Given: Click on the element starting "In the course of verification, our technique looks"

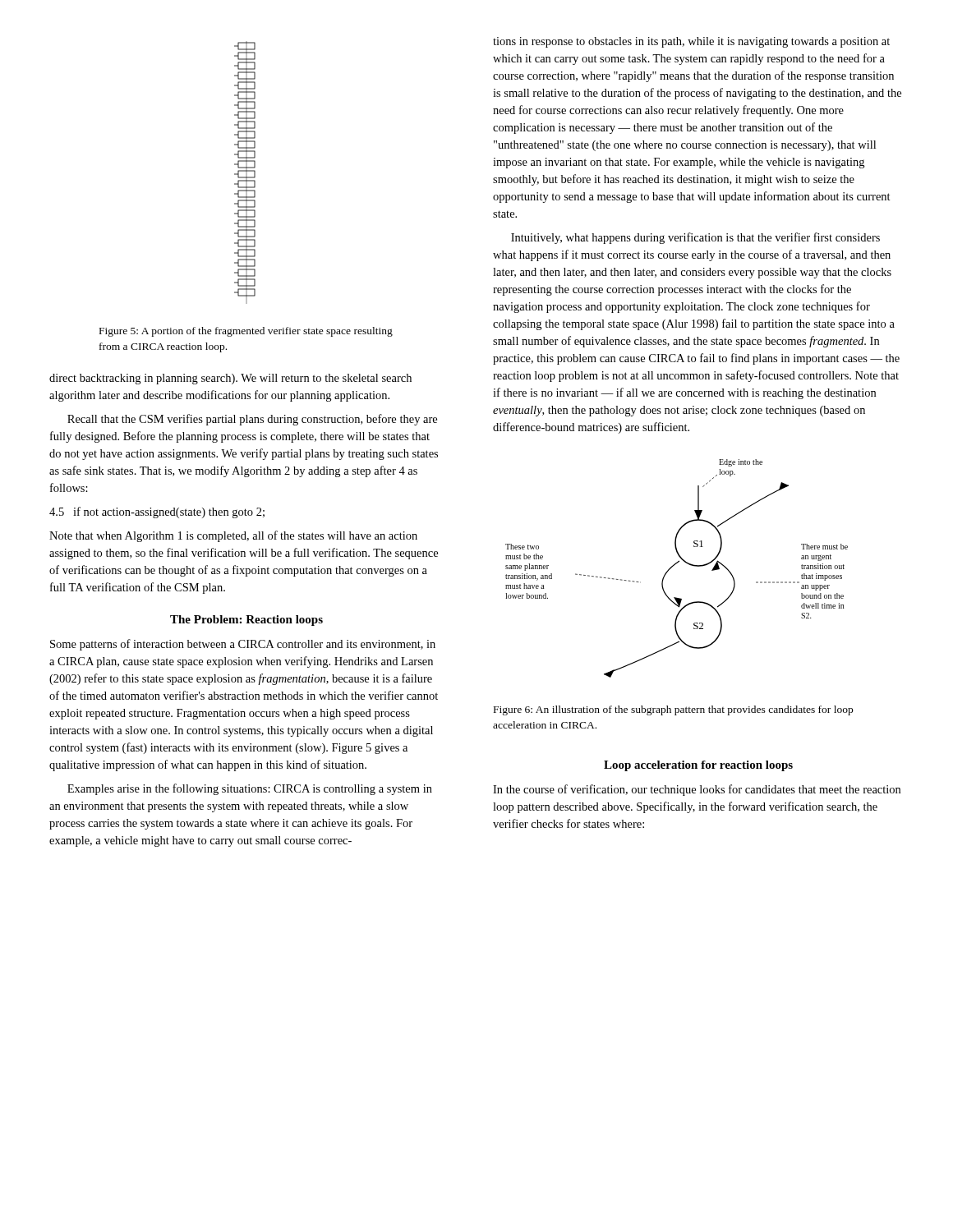Looking at the screenshot, I should click(698, 807).
